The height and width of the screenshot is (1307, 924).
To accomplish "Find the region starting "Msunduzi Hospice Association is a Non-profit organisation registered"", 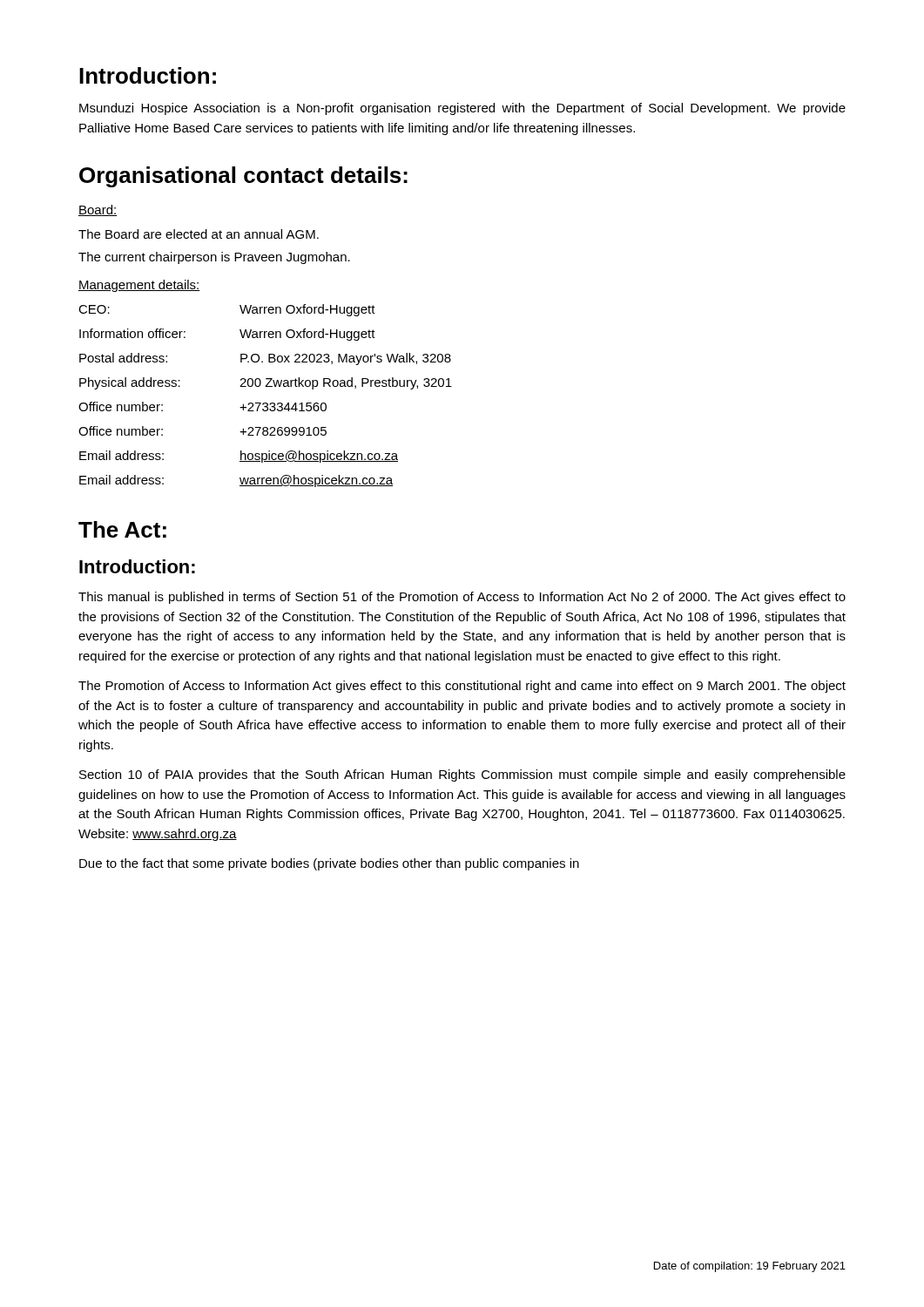I will point(462,117).
